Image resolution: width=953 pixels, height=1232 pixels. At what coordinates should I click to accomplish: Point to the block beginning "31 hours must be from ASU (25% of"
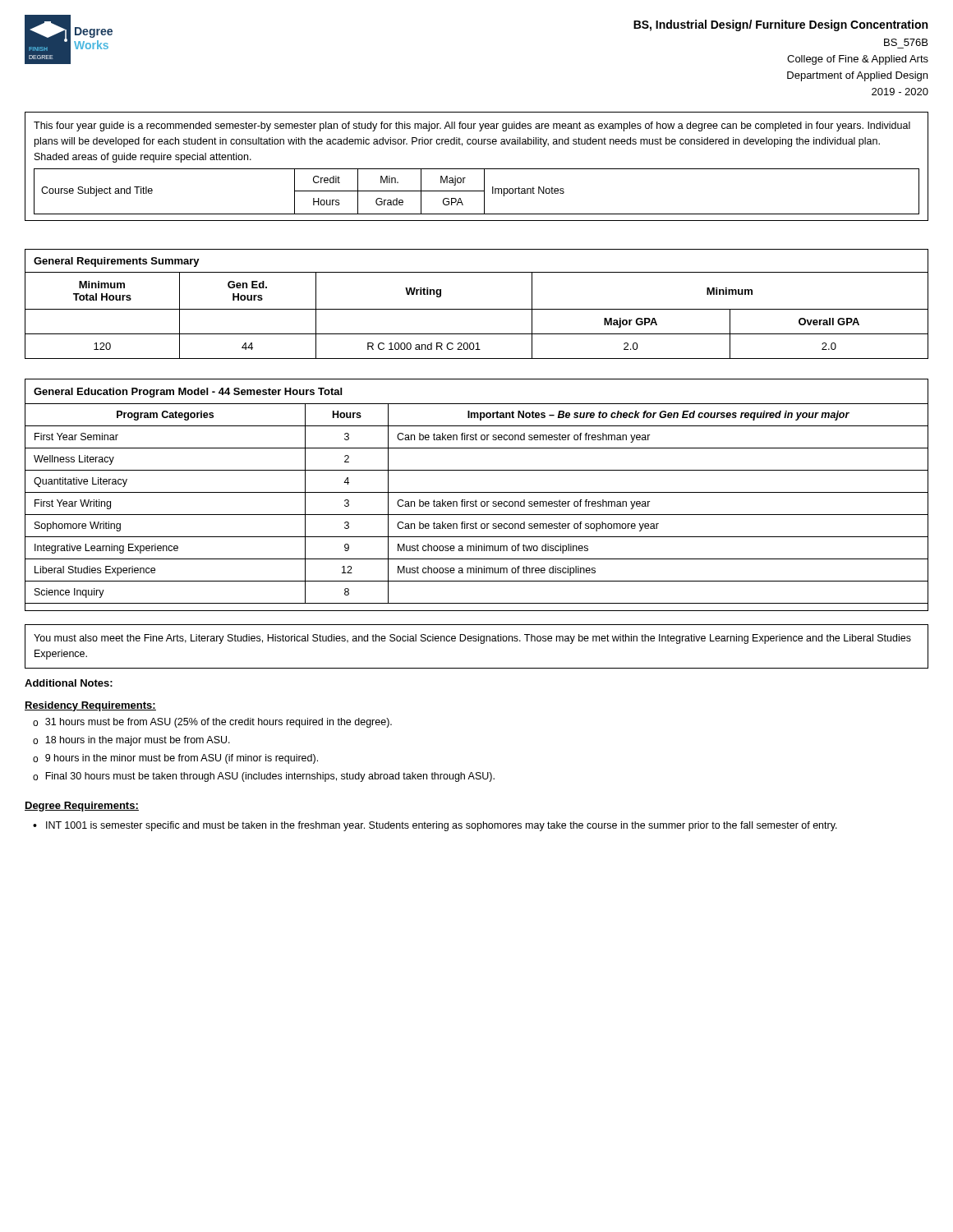tap(219, 722)
